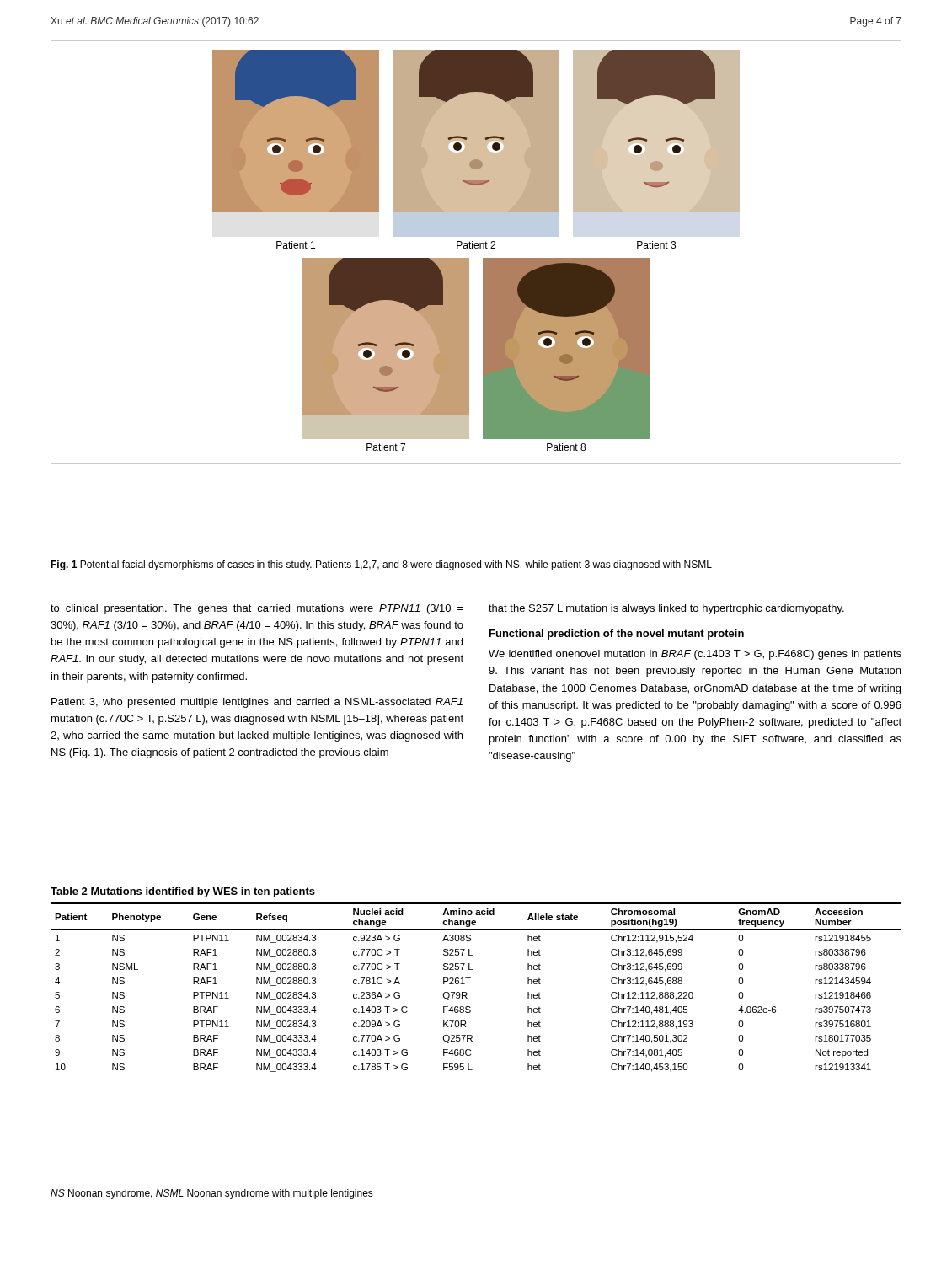Click on the table containing "c.209A > G"

476,980
